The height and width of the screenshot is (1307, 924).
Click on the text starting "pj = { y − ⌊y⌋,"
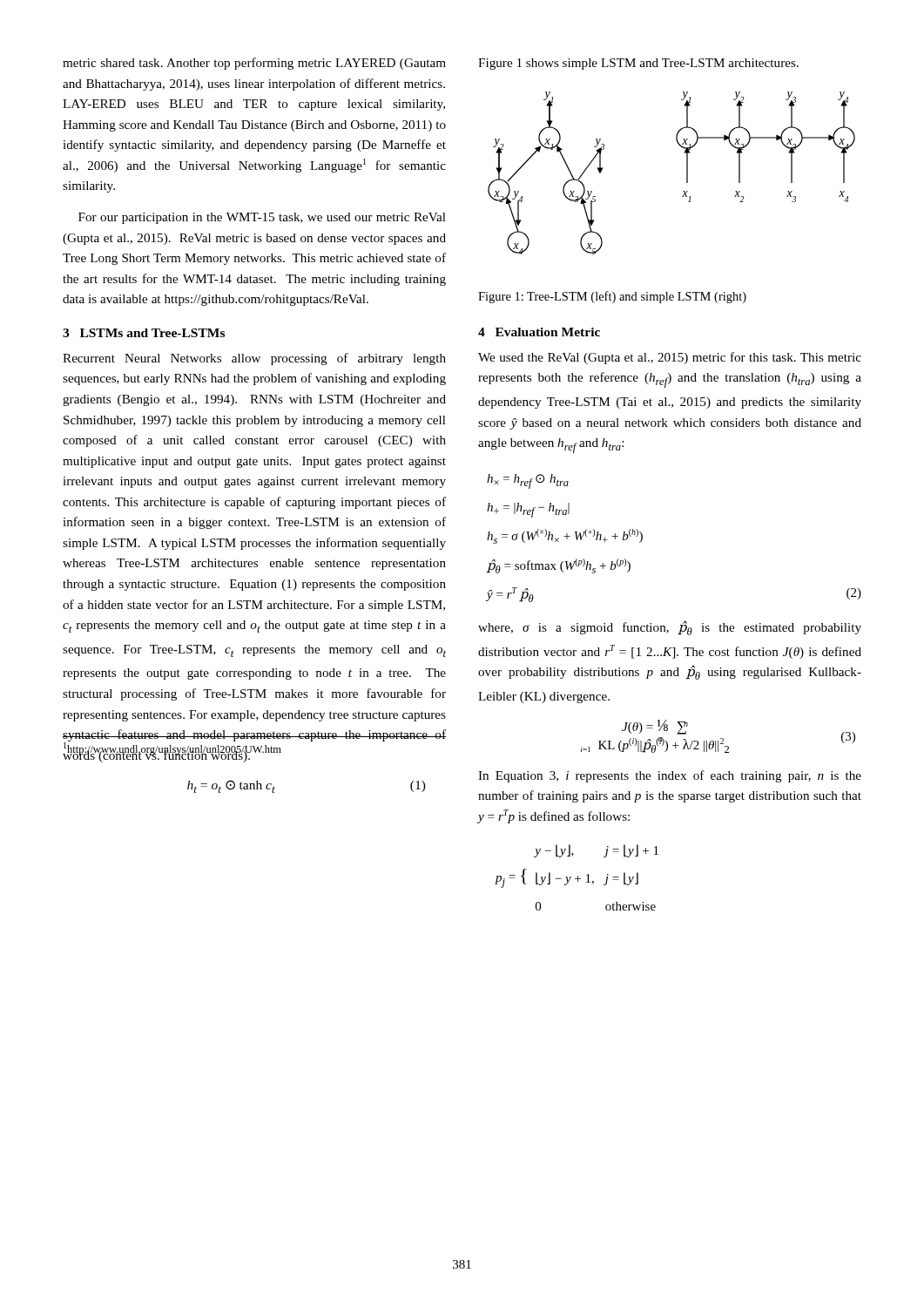579,879
